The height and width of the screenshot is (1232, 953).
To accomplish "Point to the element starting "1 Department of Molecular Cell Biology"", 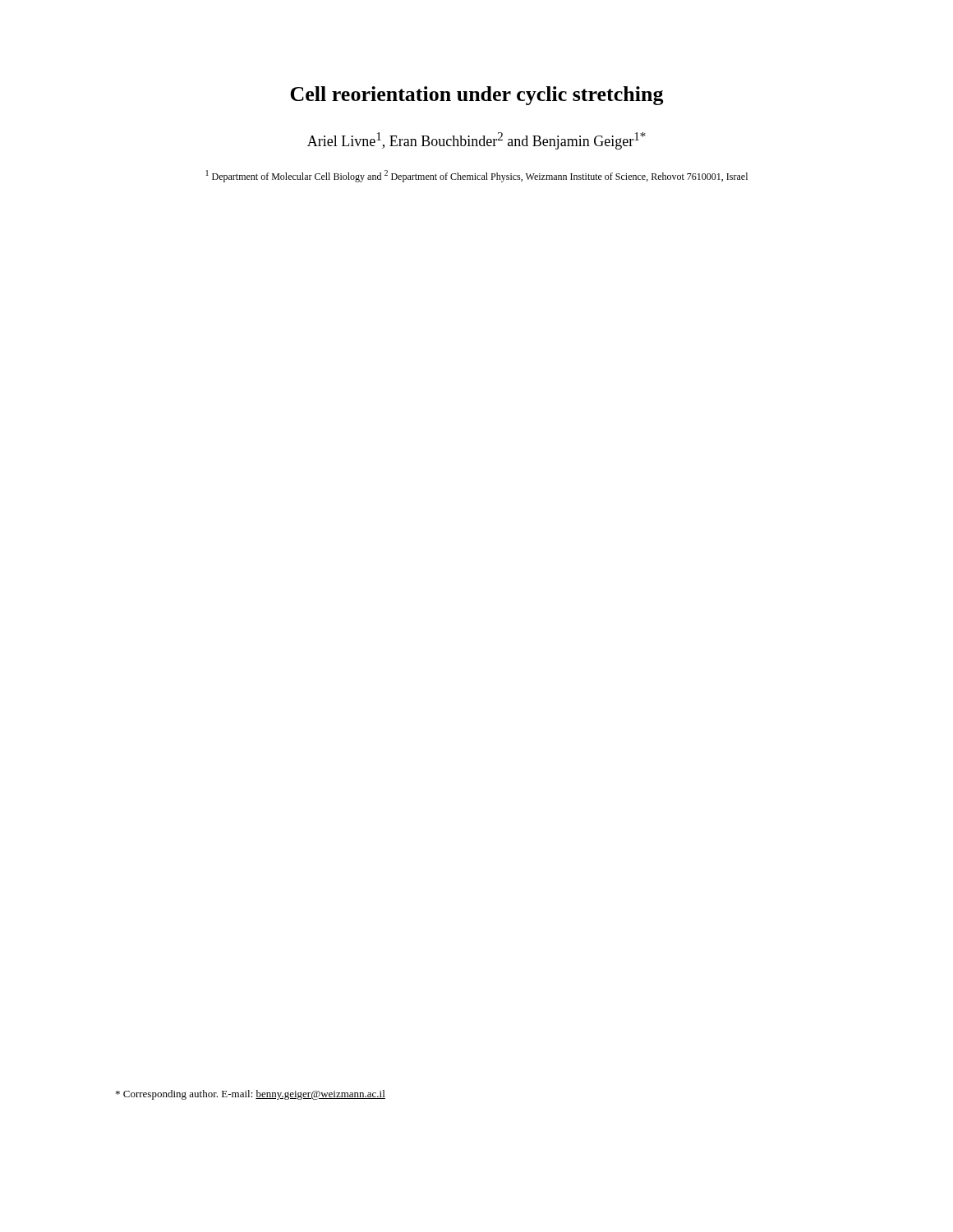I will [x=476, y=175].
